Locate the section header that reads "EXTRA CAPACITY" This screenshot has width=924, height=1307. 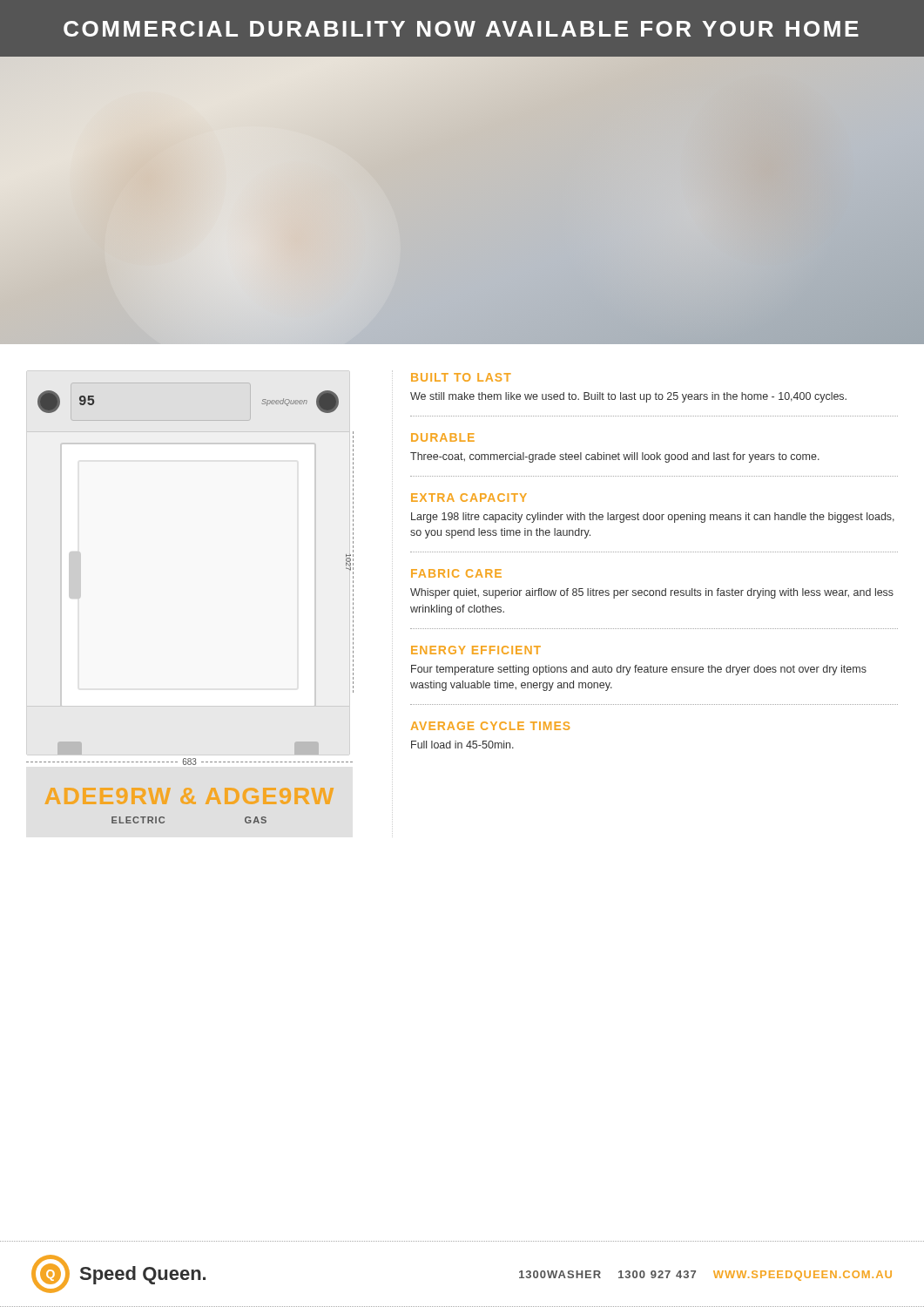pyautogui.click(x=469, y=497)
